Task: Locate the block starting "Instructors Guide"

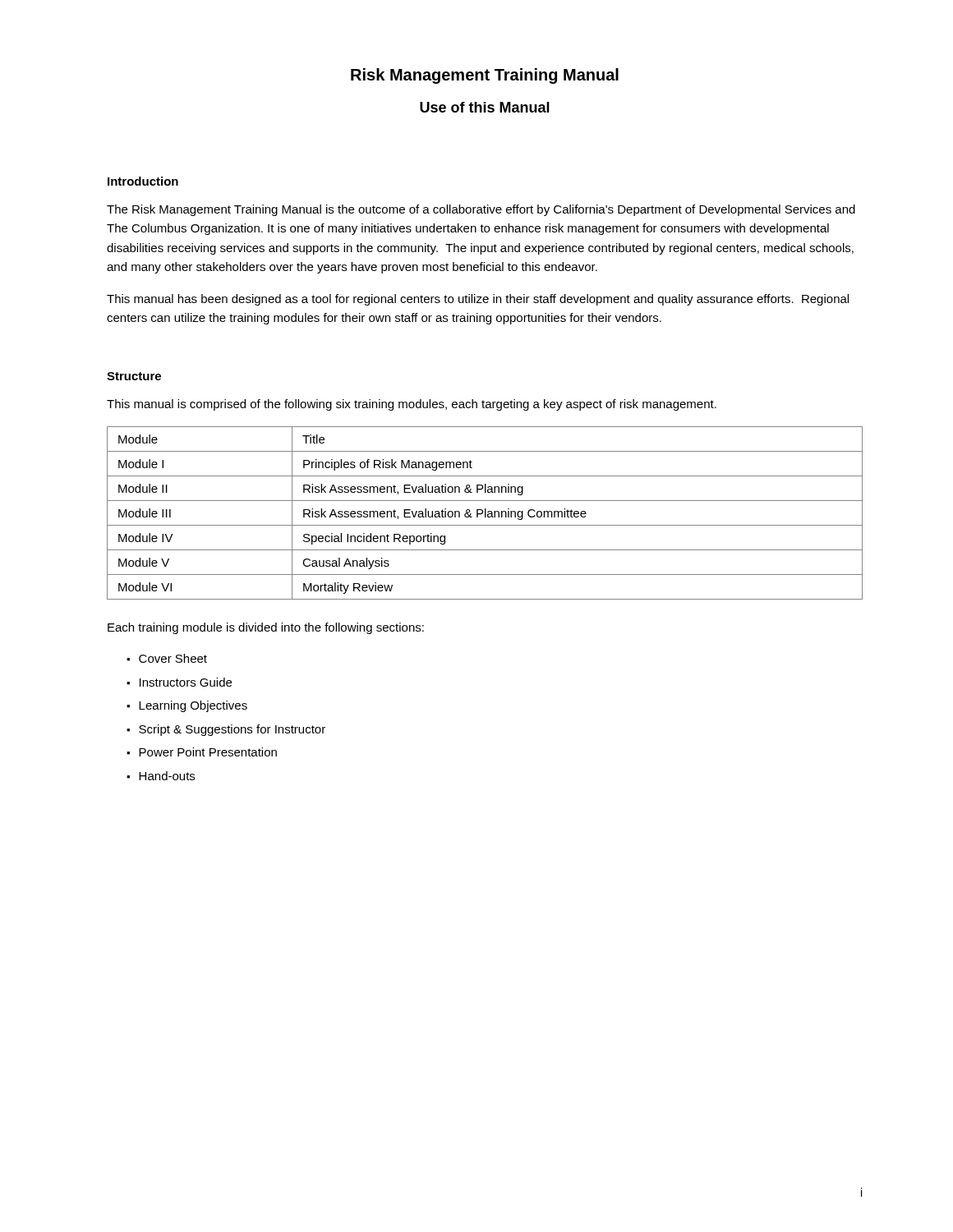Action: pyautogui.click(x=185, y=682)
